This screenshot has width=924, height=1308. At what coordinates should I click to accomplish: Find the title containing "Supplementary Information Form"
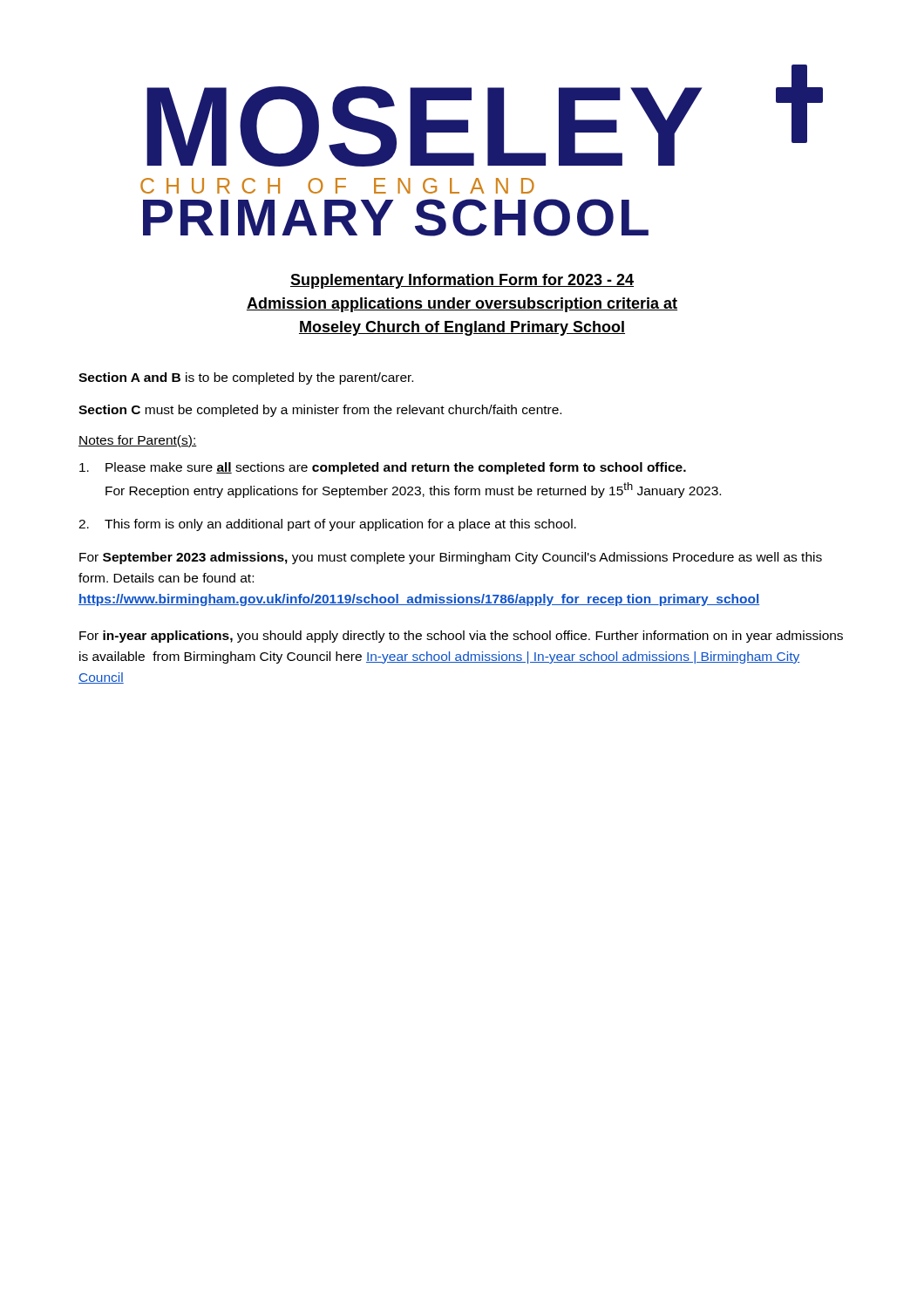462,304
